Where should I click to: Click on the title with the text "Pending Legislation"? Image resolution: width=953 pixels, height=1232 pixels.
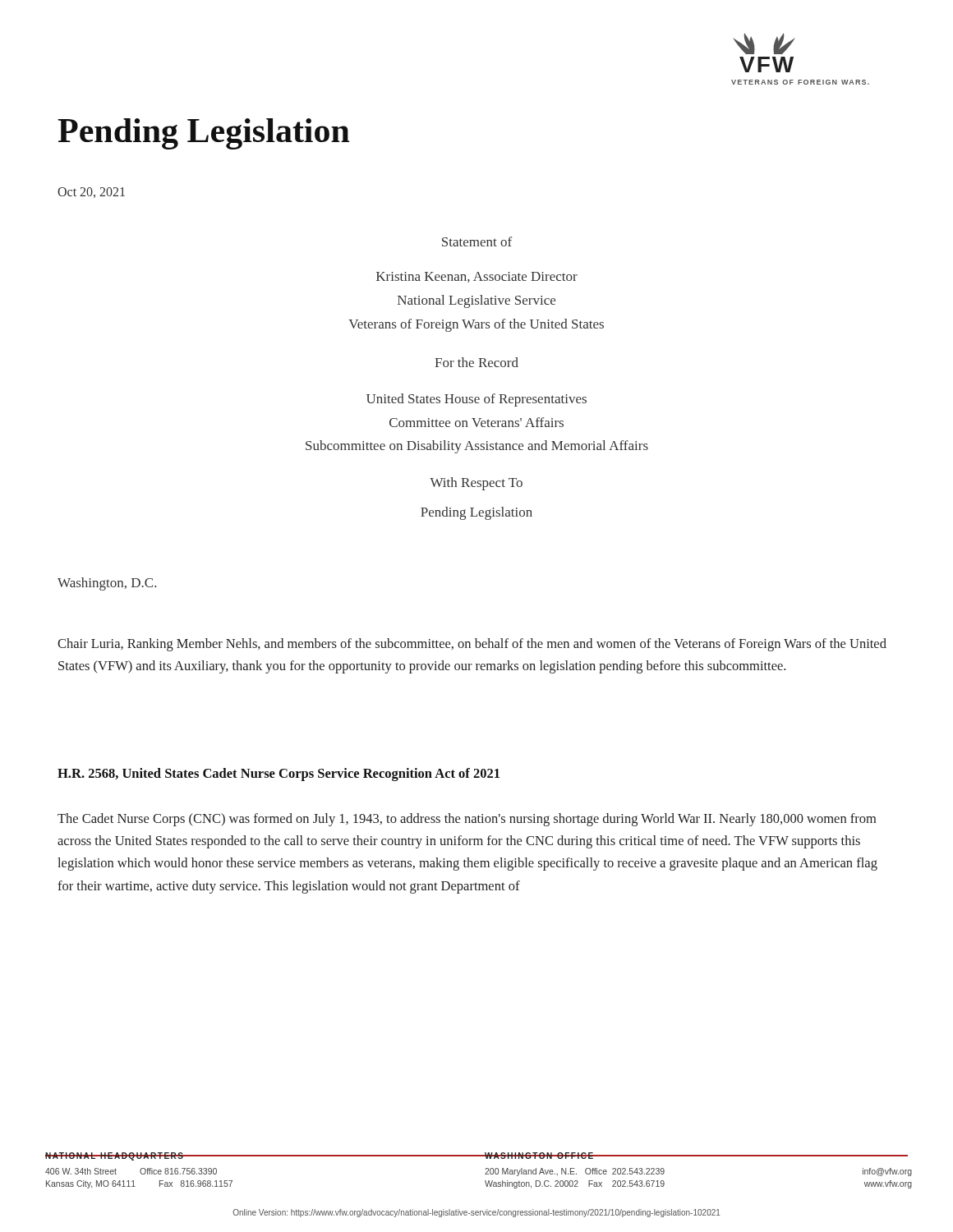tap(204, 131)
